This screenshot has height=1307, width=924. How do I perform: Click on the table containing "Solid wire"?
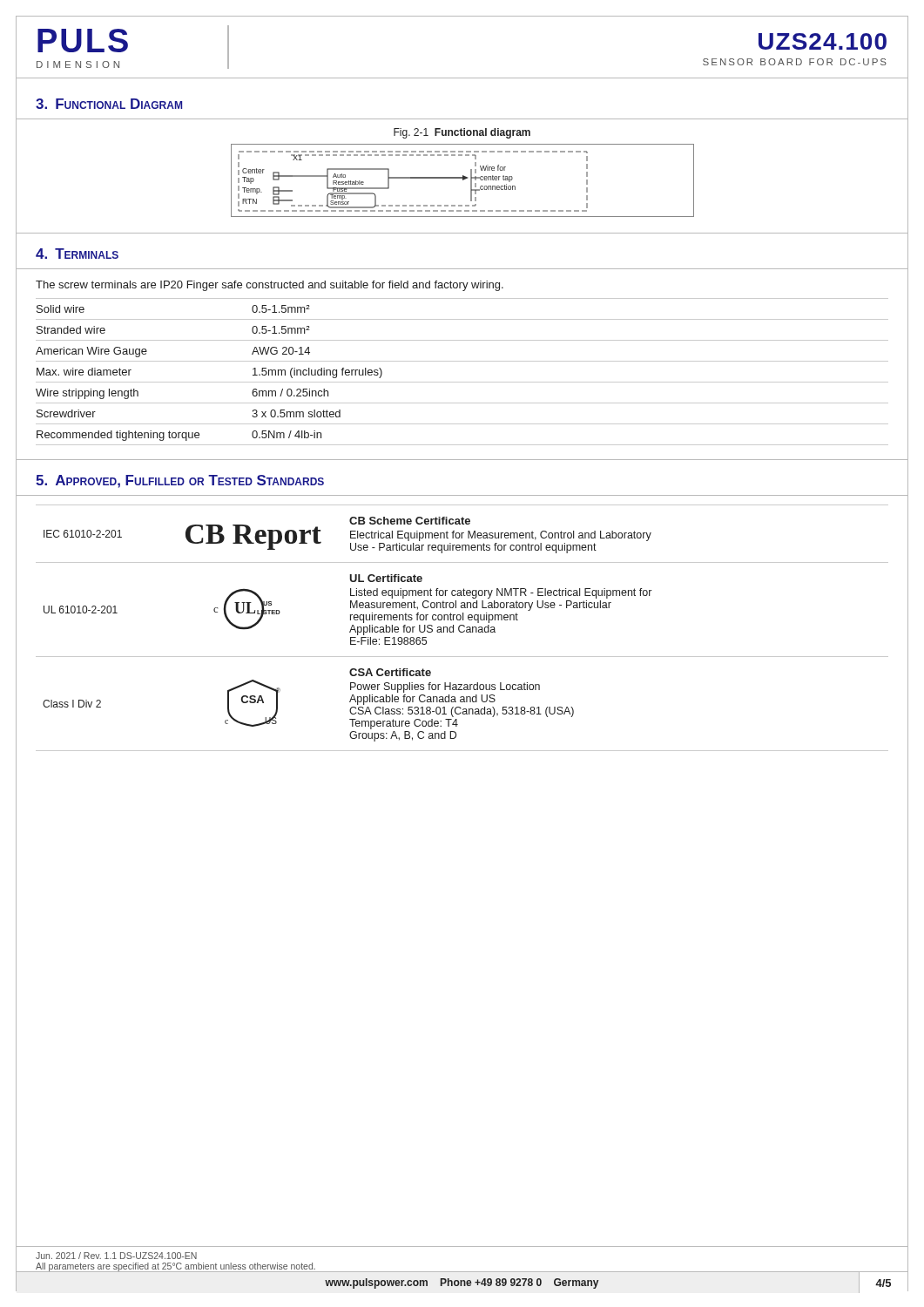pyautogui.click(x=462, y=372)
